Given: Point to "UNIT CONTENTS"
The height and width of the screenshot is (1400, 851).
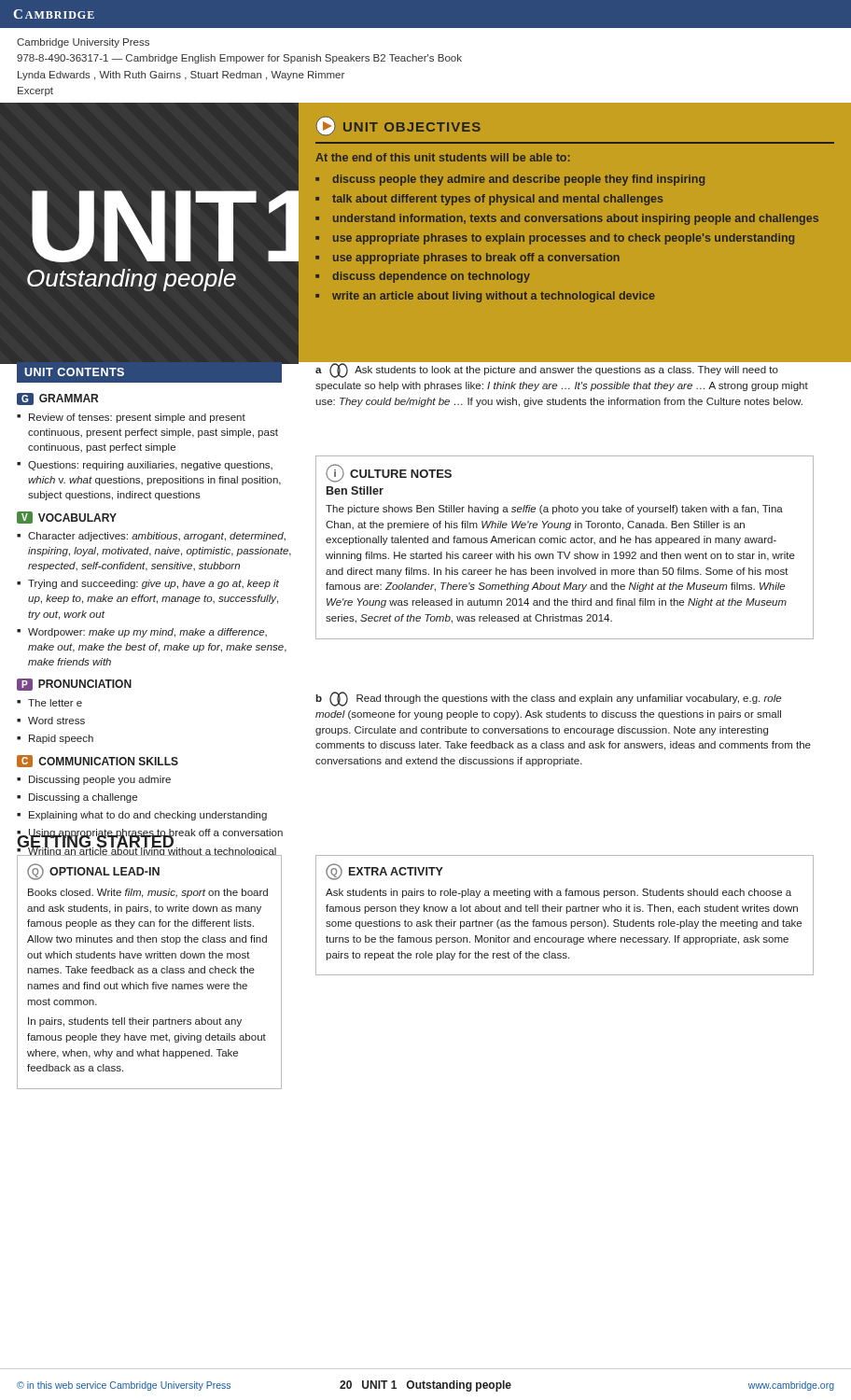Looking at the screenshot, I should pos(149,372).
